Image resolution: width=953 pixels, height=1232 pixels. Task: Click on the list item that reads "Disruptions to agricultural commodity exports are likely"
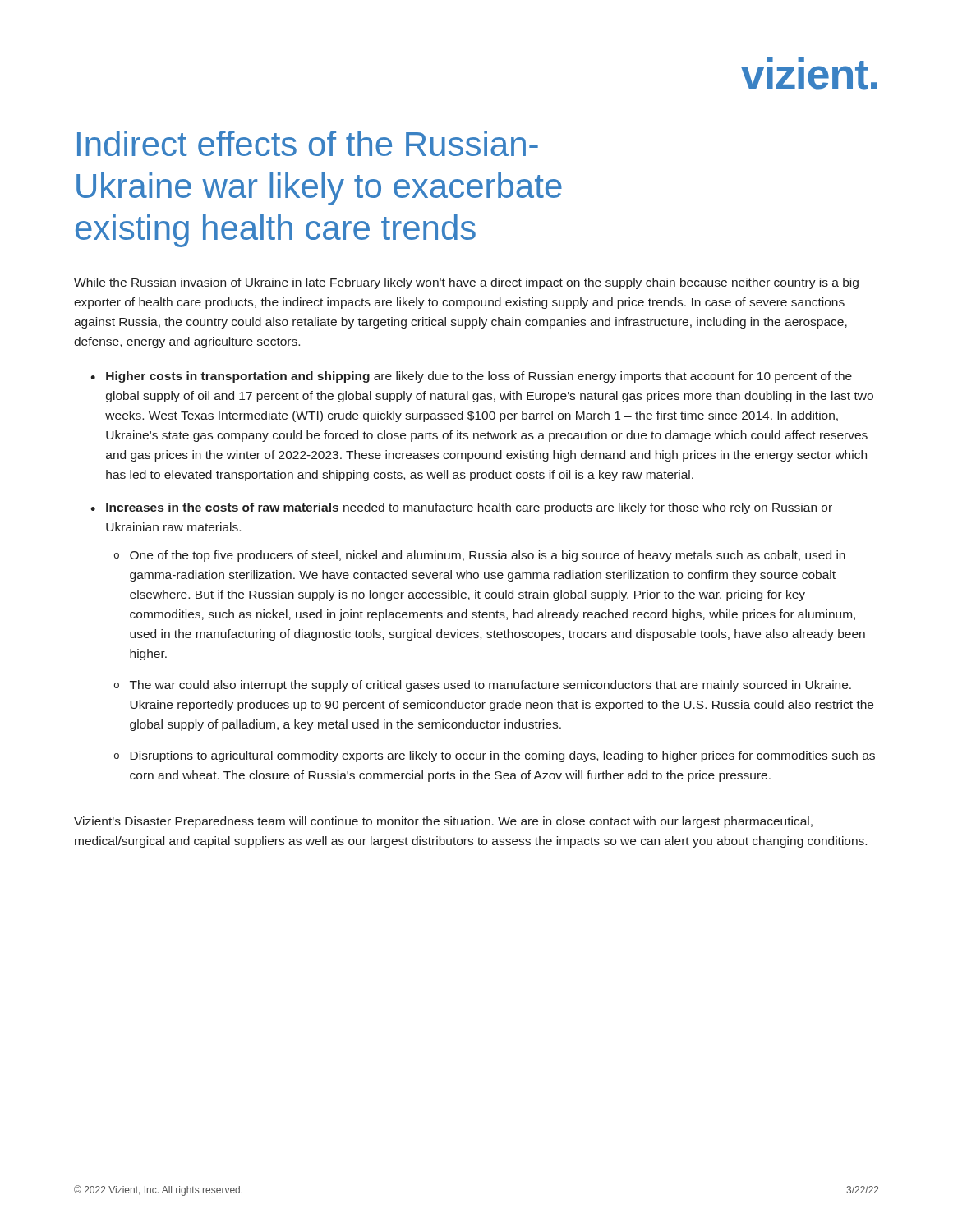[x=502, y=765]
